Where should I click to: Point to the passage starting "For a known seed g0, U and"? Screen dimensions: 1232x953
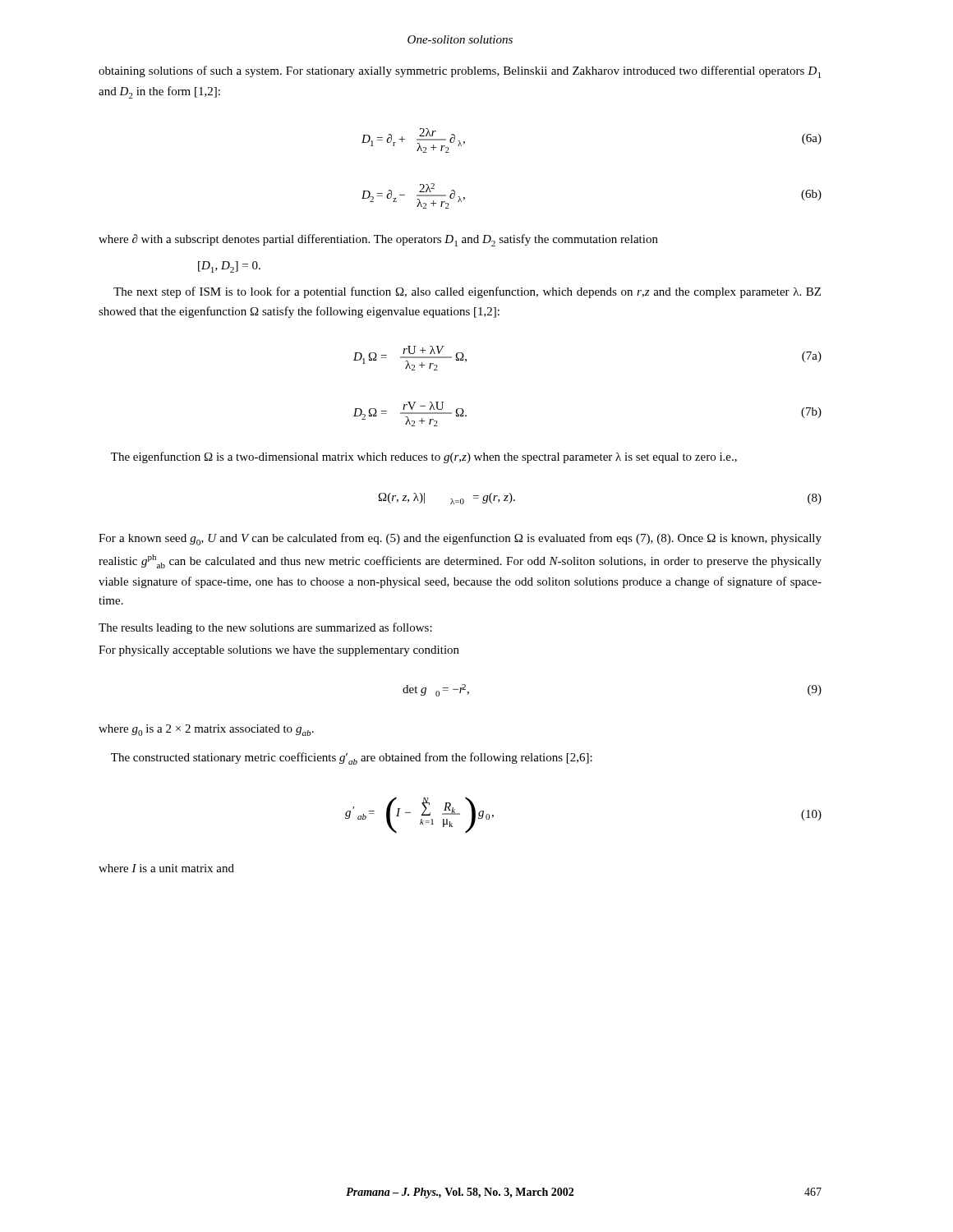tap(460, 569)
